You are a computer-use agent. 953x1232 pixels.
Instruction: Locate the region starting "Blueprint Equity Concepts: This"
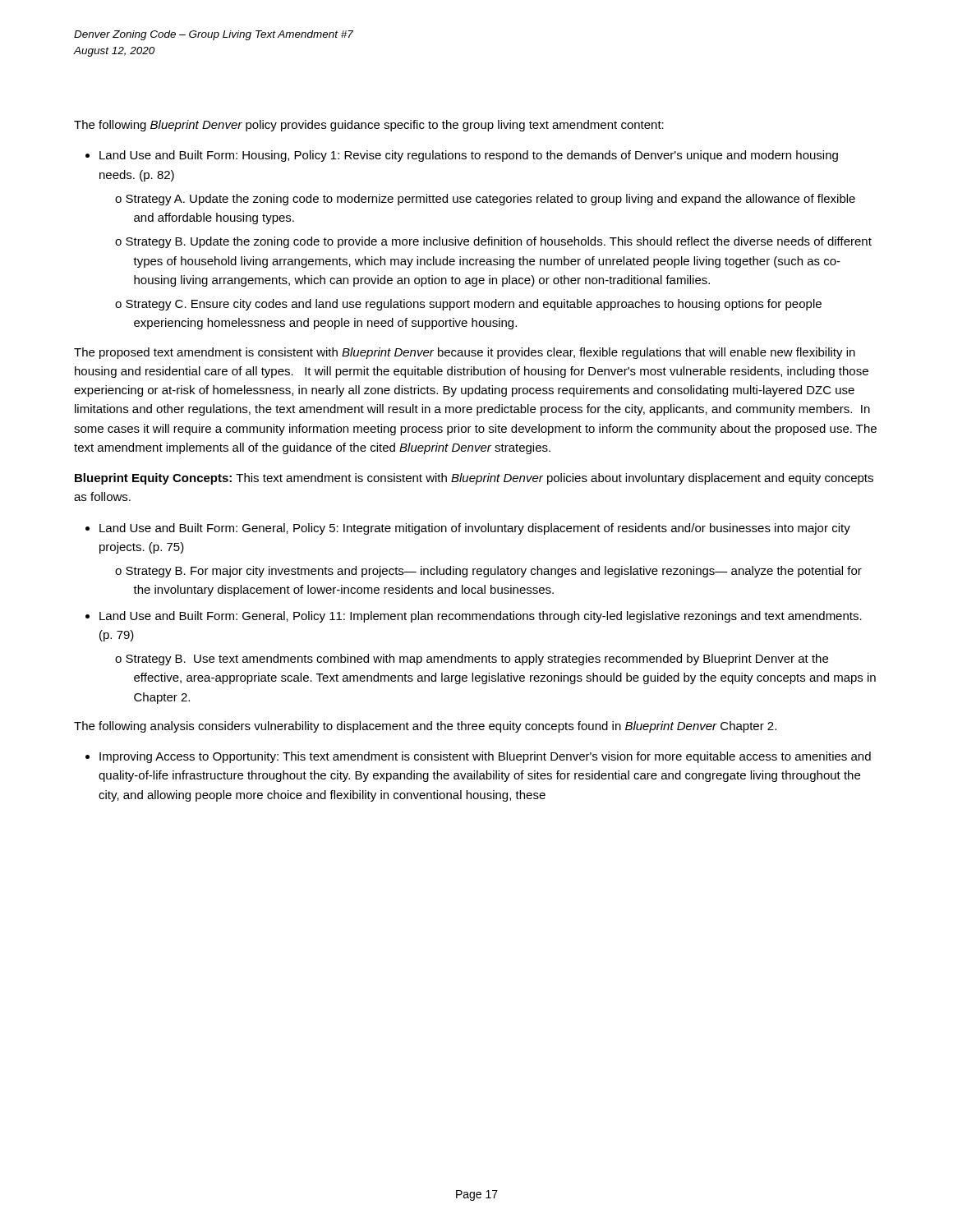pos(474,487)
